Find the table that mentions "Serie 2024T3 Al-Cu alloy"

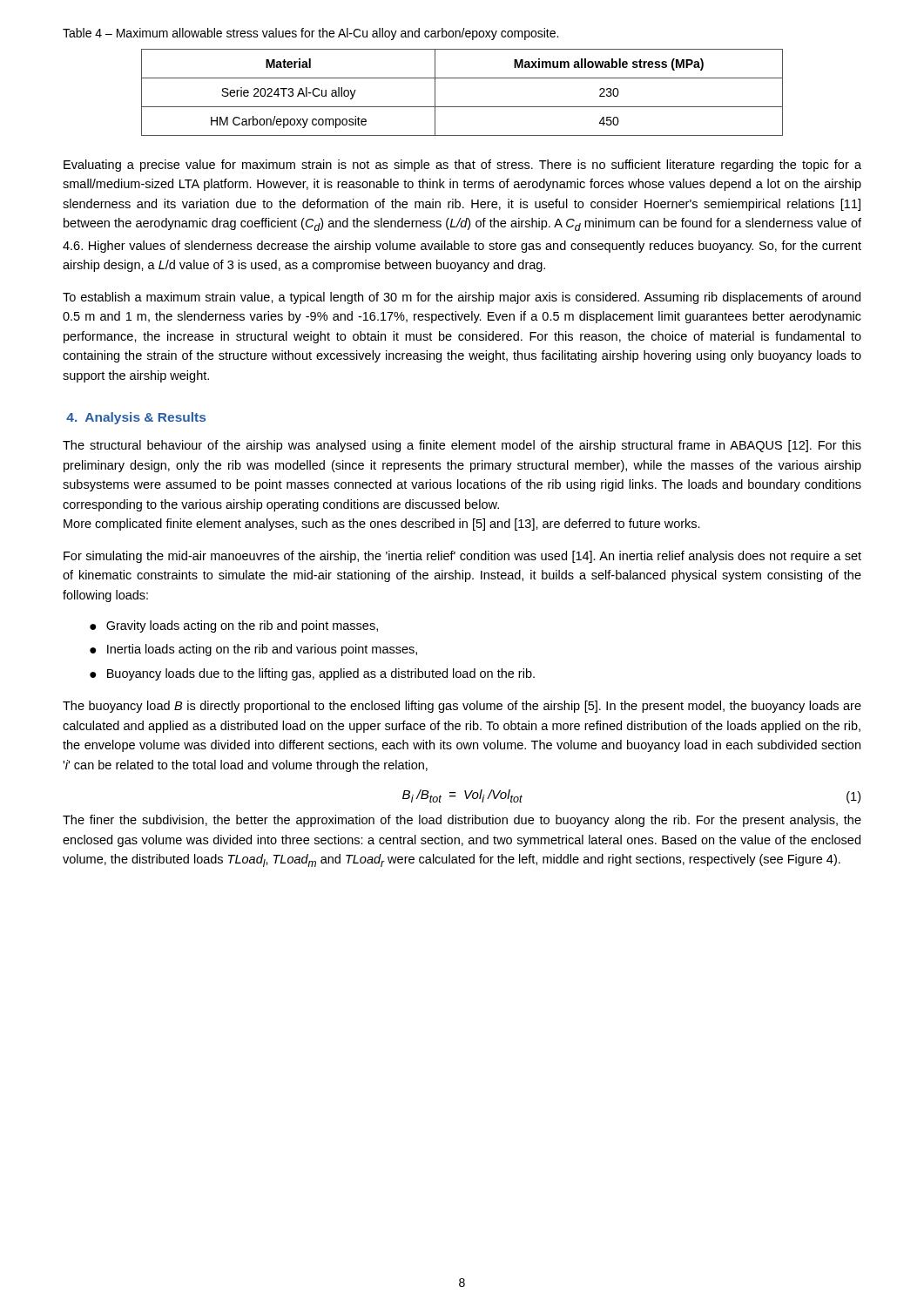point(462,92)
